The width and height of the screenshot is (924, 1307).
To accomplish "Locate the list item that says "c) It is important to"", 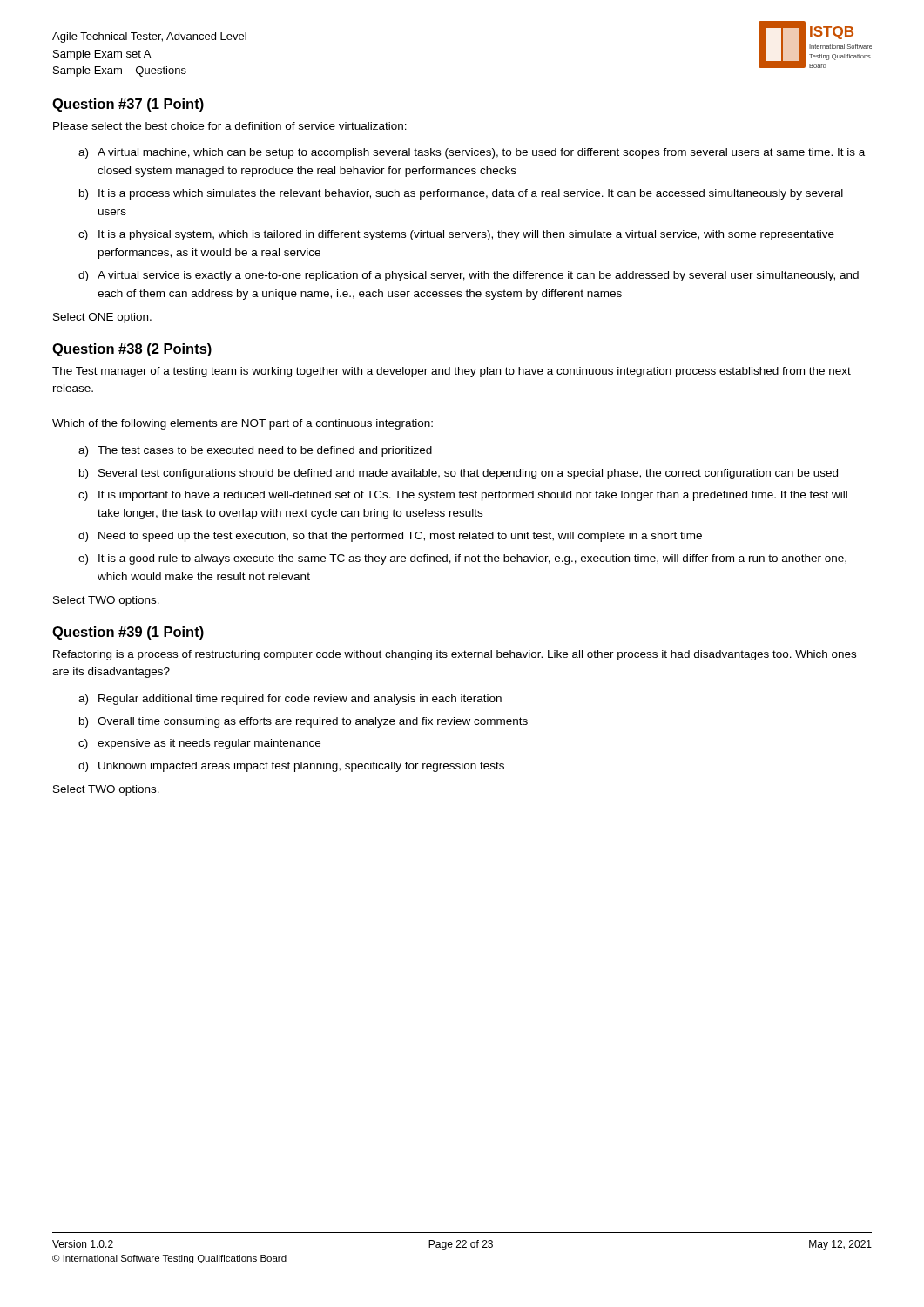I will pos(475,505).
